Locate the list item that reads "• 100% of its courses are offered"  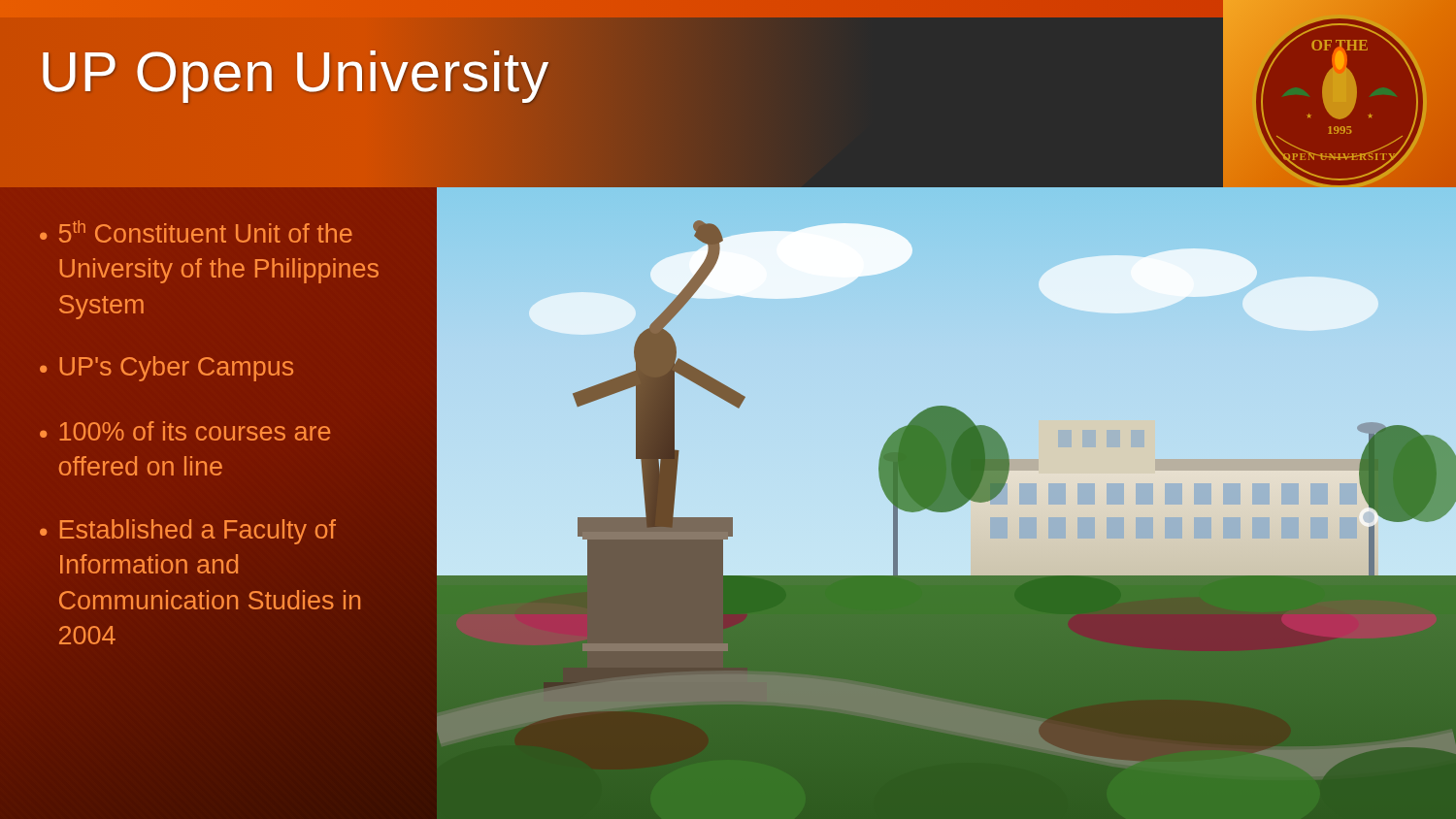tap(228, 449)
